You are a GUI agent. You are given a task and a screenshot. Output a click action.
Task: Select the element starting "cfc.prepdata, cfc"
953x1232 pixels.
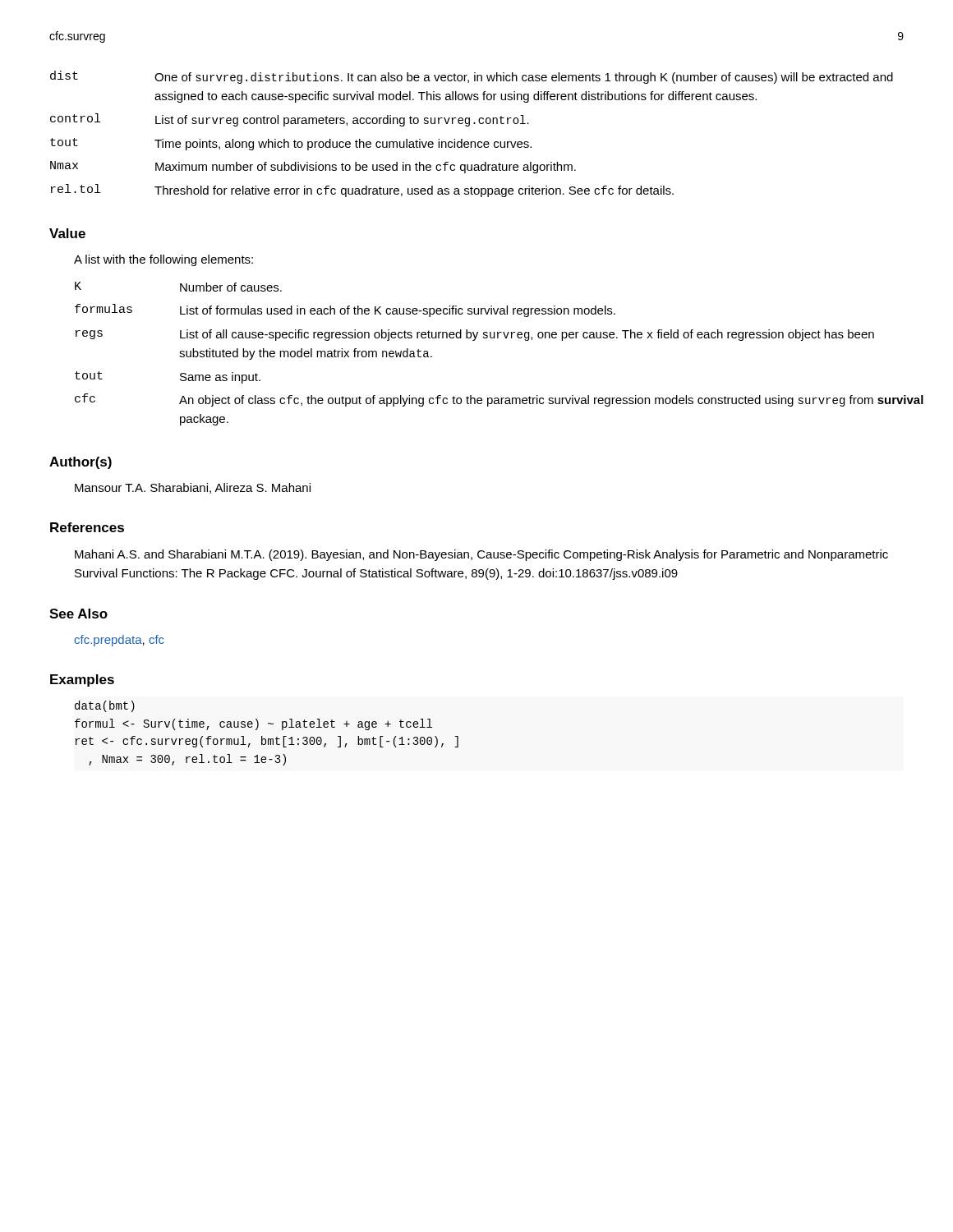pos(119,639)
